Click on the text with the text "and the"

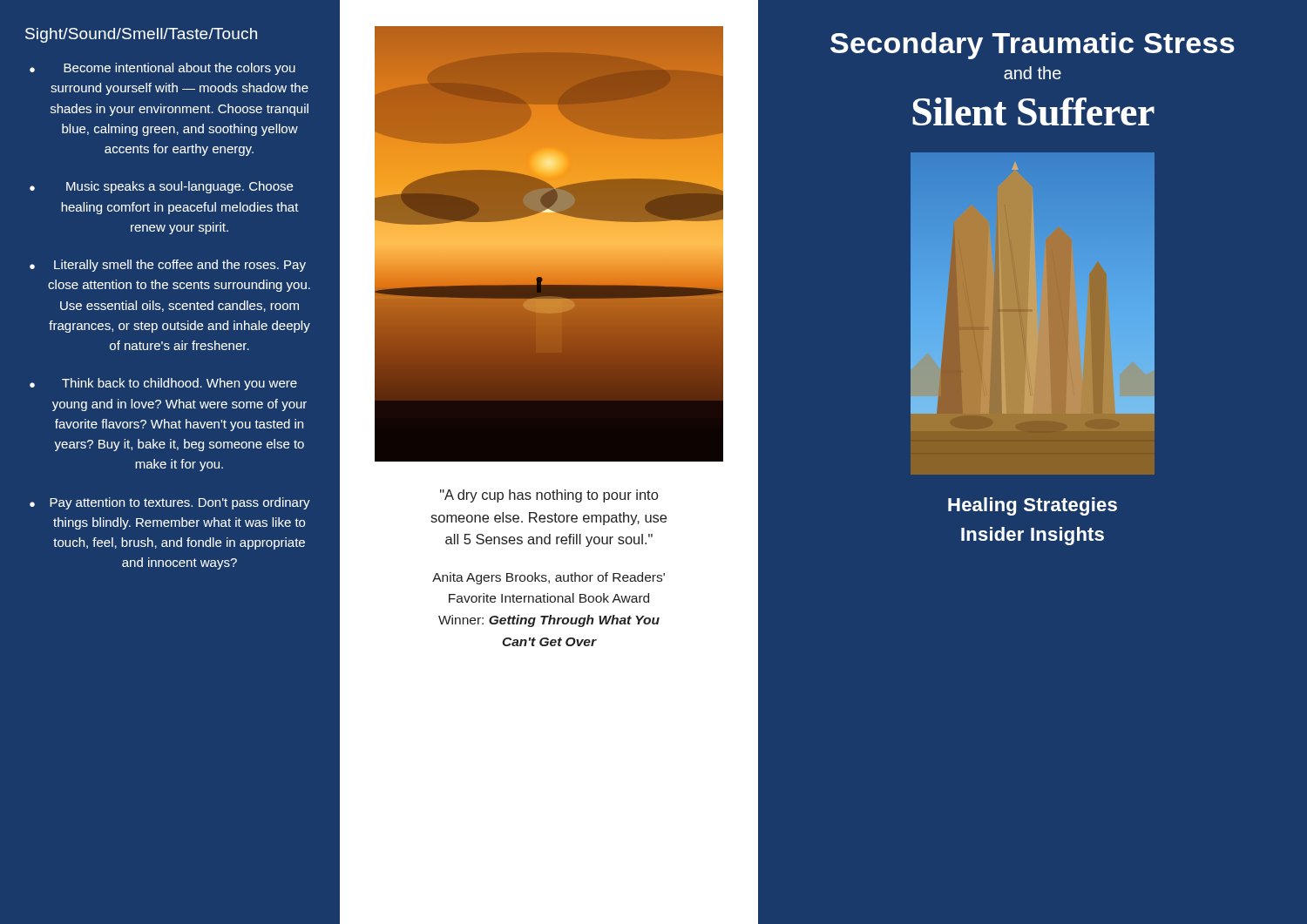point(1033,73)
